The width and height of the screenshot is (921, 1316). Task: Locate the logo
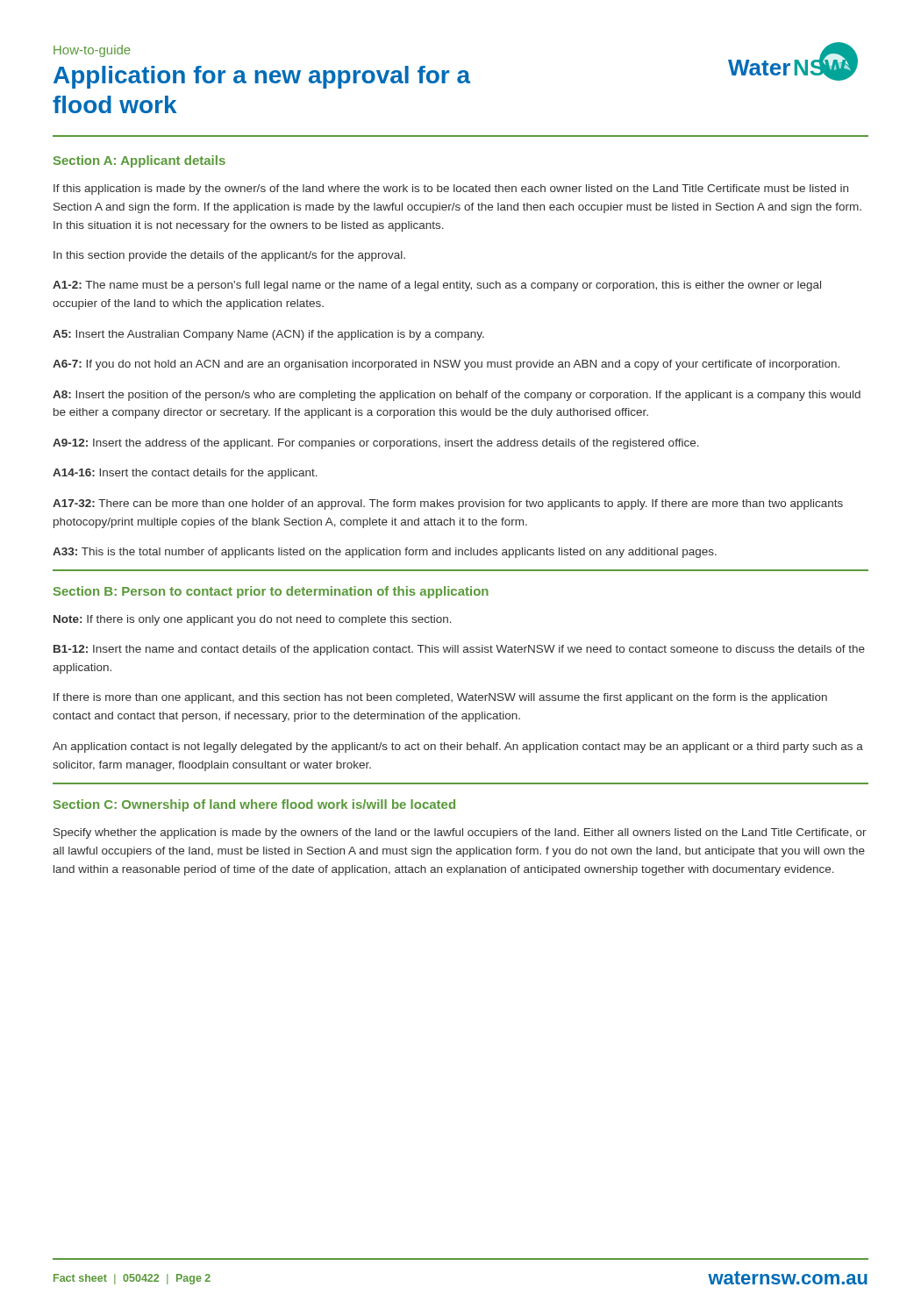(x=798, y=74)
